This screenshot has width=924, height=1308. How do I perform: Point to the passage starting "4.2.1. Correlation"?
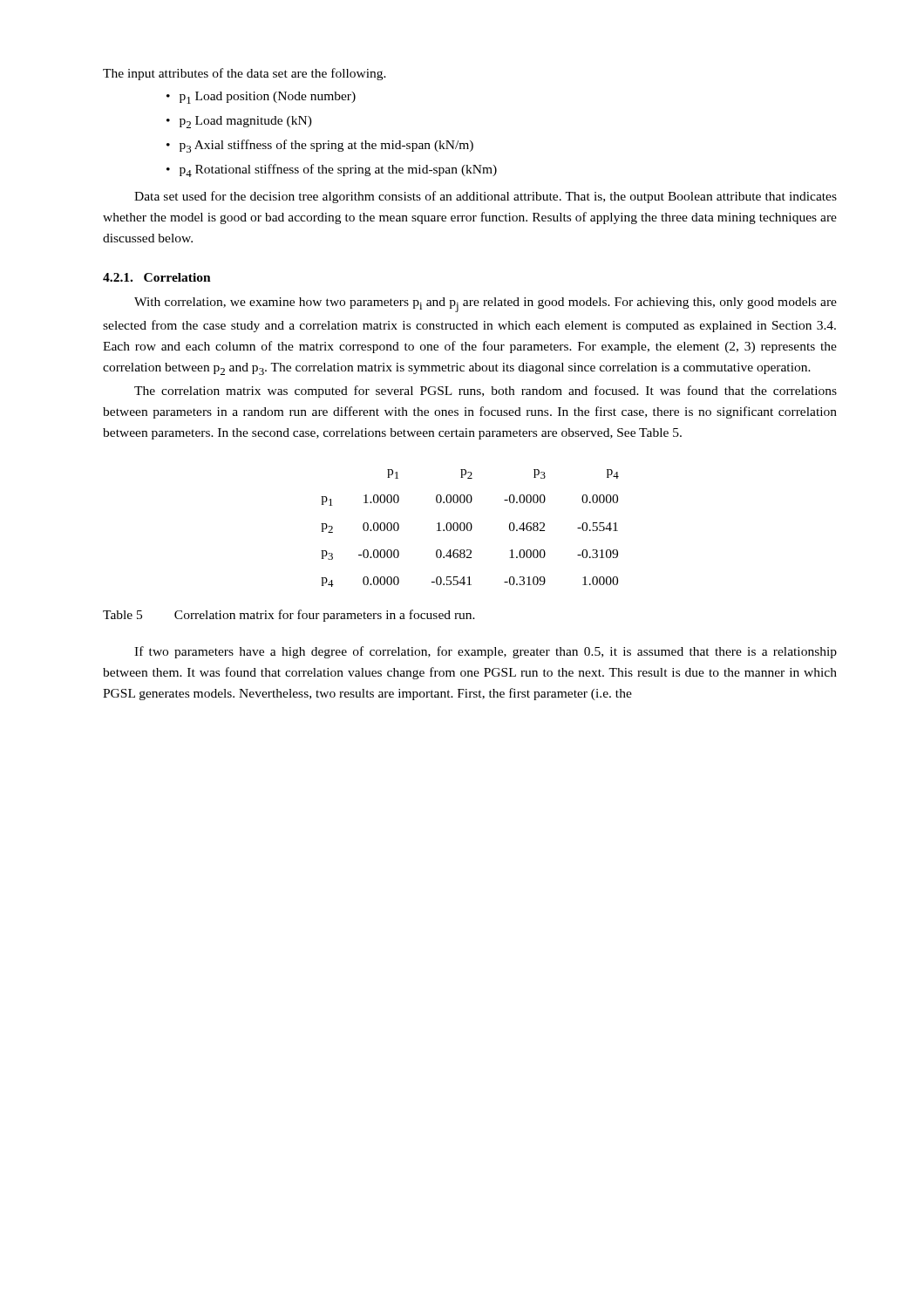pos(157,276)
